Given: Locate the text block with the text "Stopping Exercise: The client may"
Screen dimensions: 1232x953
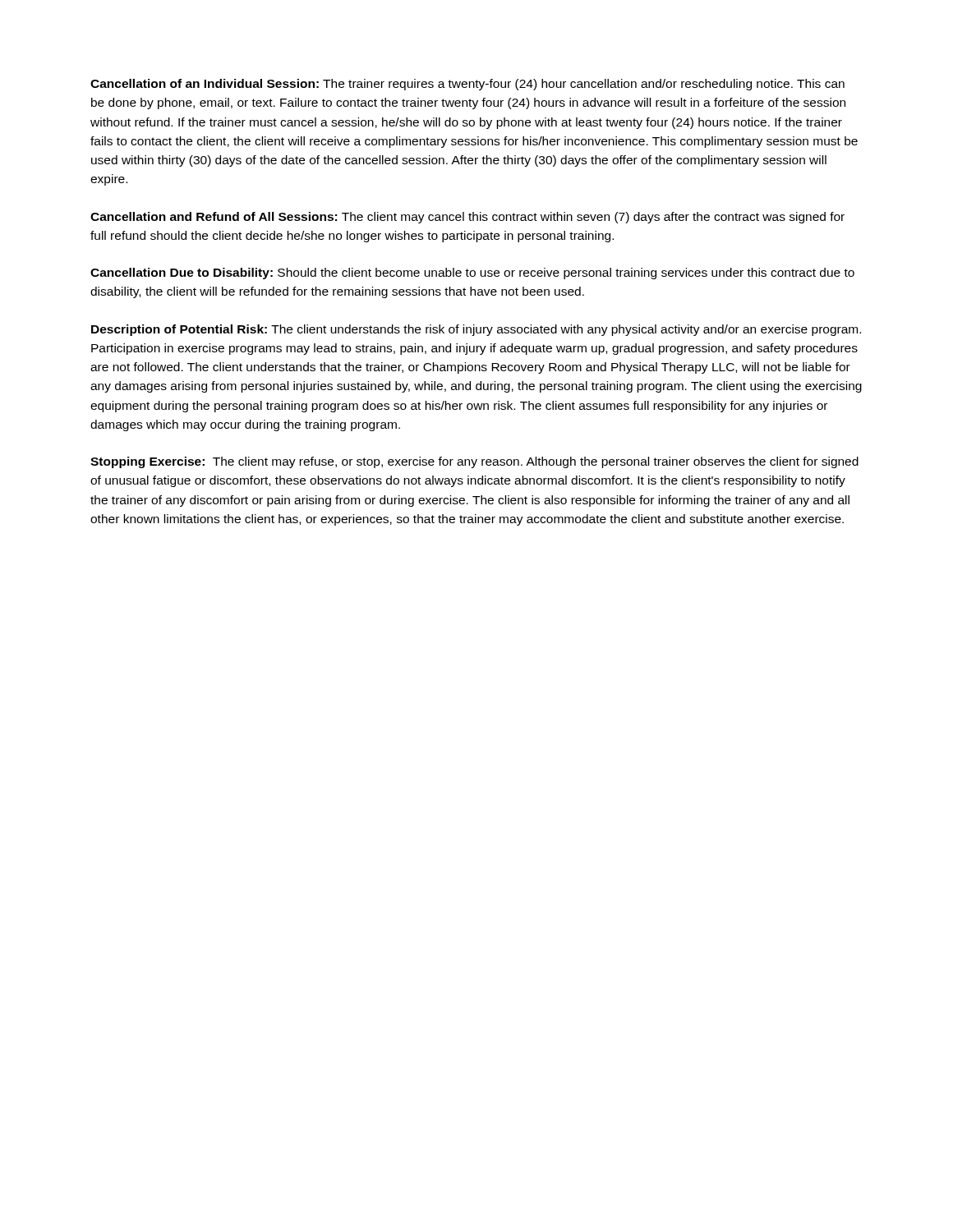Looking at the screenshot, I should pos(475,490).
